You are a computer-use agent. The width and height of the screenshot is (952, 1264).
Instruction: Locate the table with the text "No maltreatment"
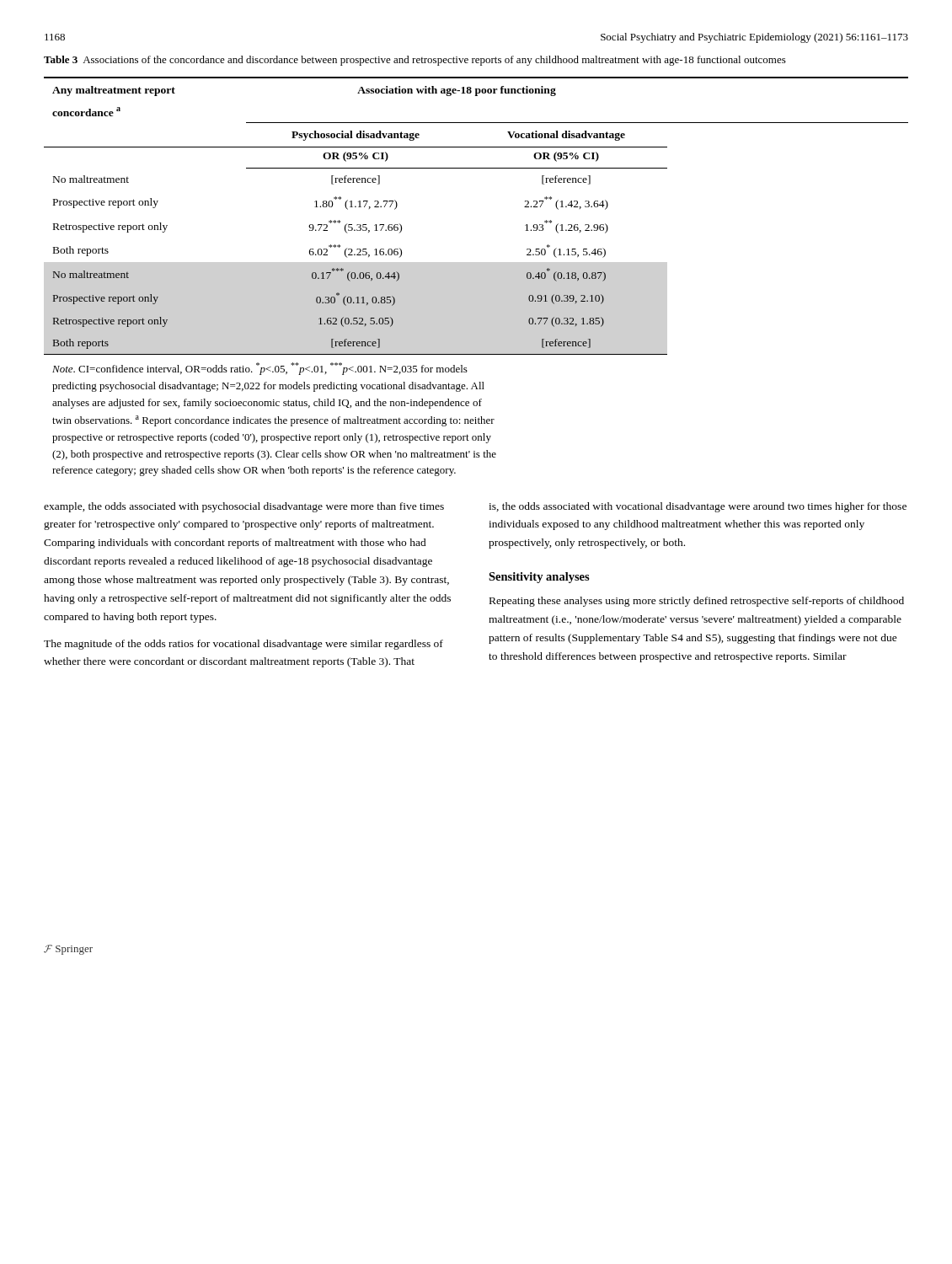[476, 277]
